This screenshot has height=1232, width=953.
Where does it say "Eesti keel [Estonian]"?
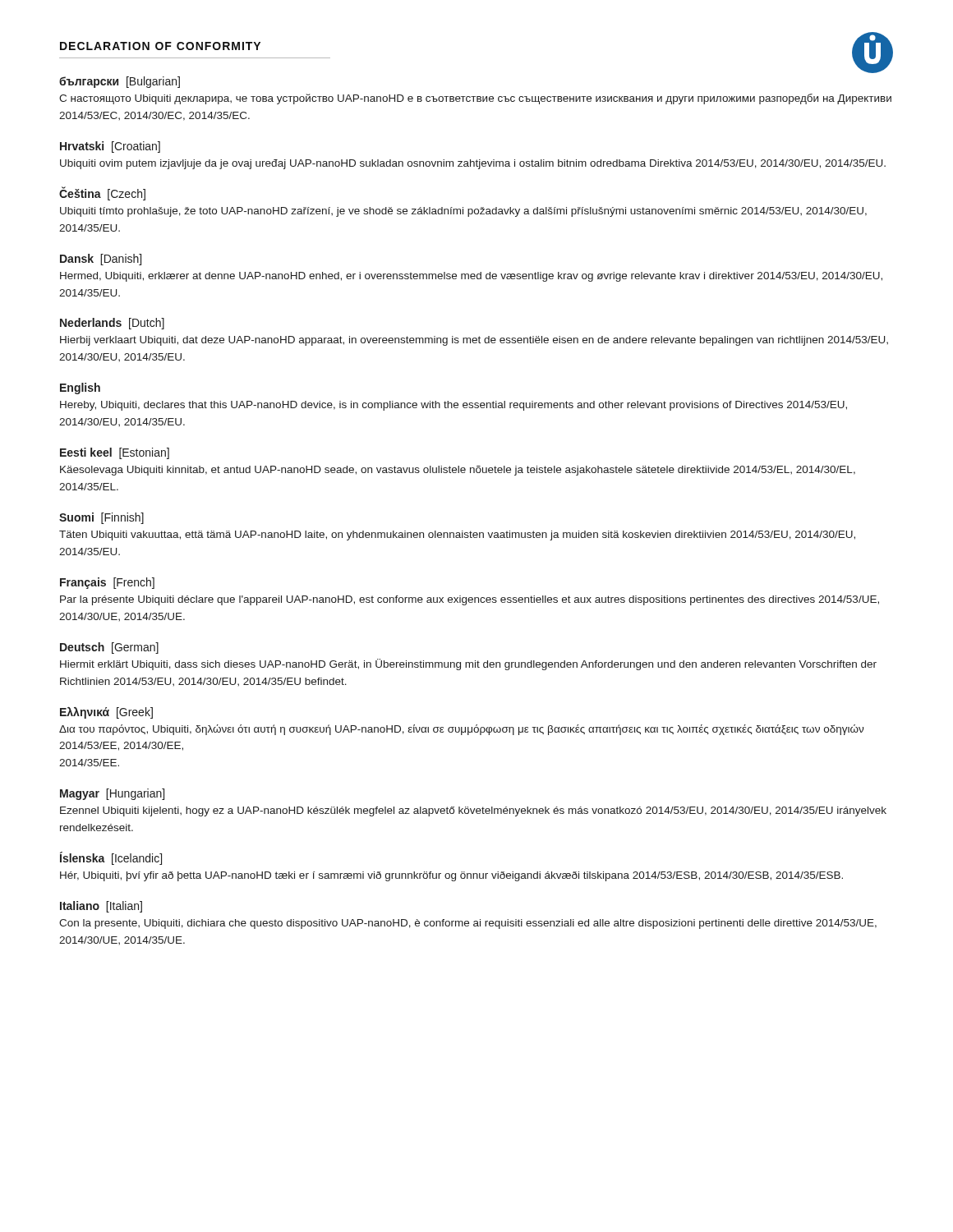(115, 453)
